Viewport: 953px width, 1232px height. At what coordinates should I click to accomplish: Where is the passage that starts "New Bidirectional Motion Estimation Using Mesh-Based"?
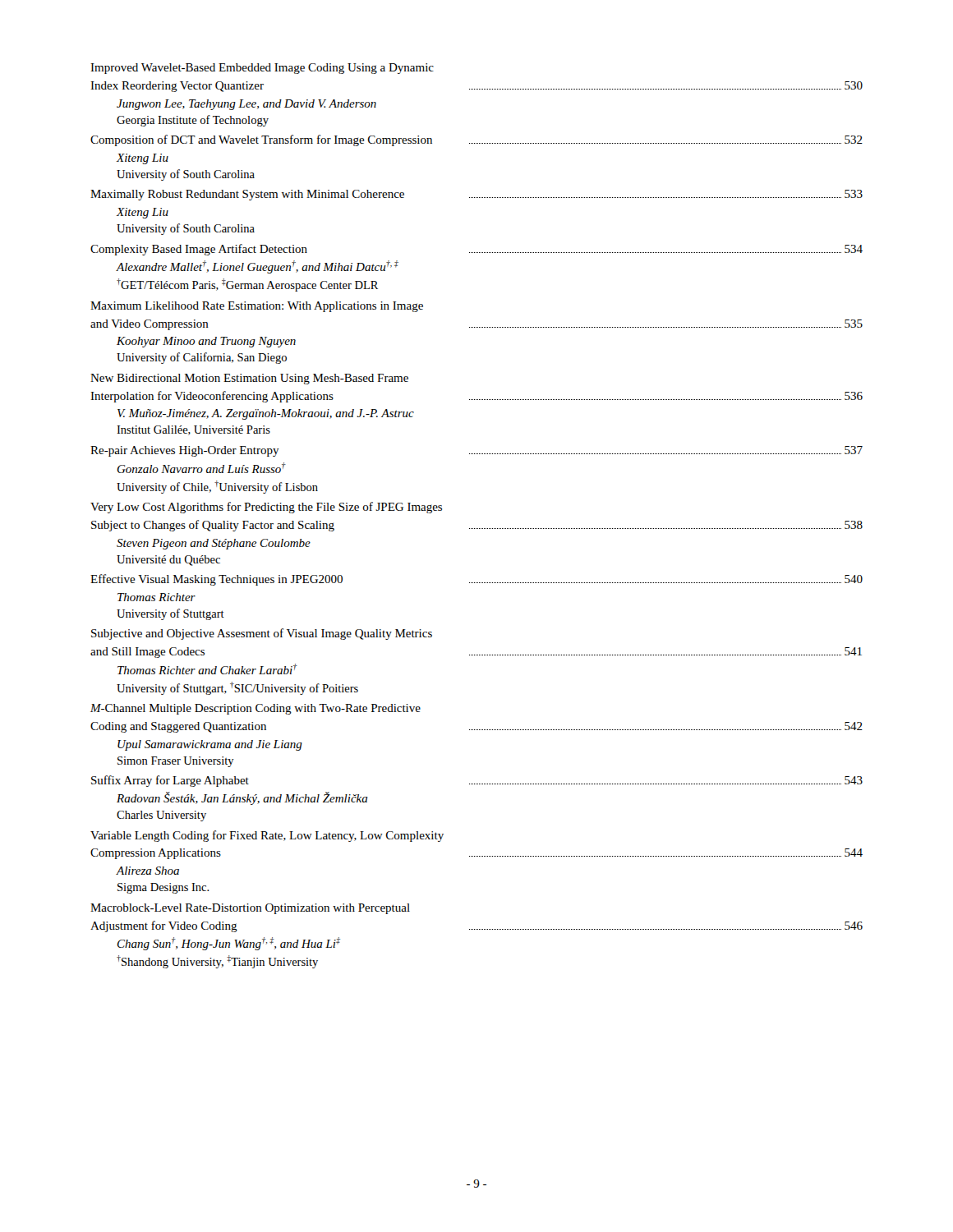point(476,404)
